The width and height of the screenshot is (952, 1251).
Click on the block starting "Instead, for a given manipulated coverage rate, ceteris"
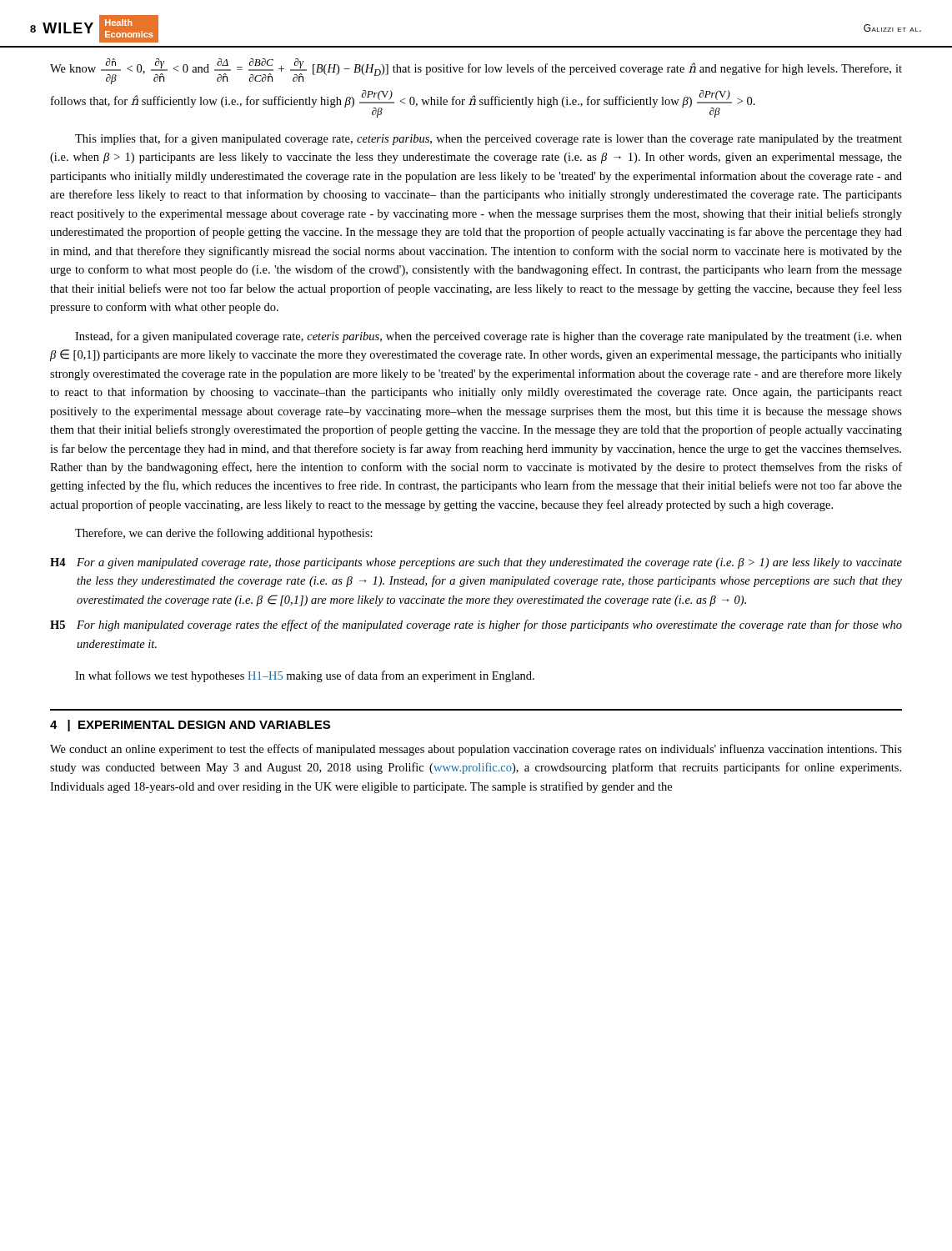click(x=476, y=420)
